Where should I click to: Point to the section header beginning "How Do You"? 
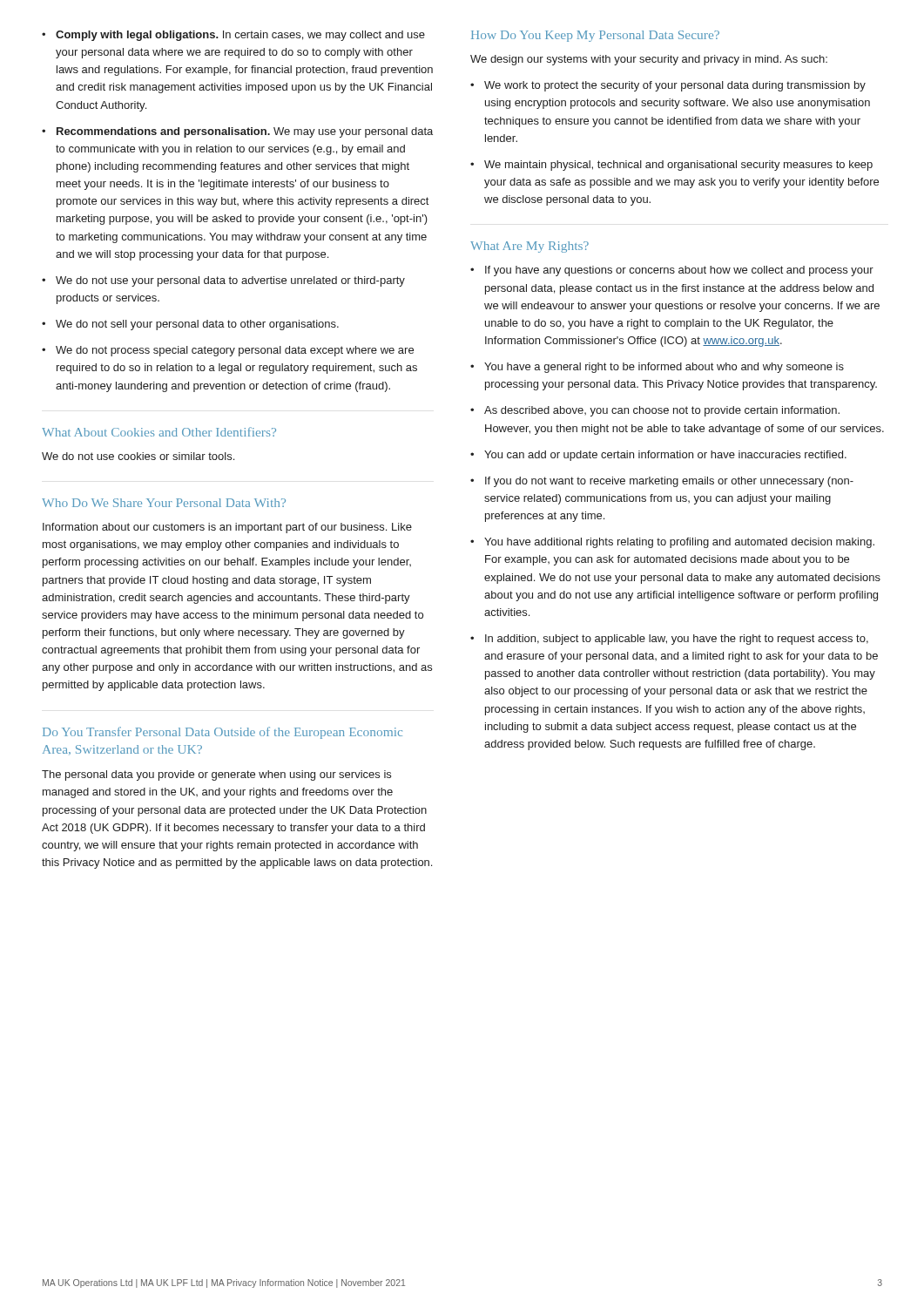tap(595, 34)
